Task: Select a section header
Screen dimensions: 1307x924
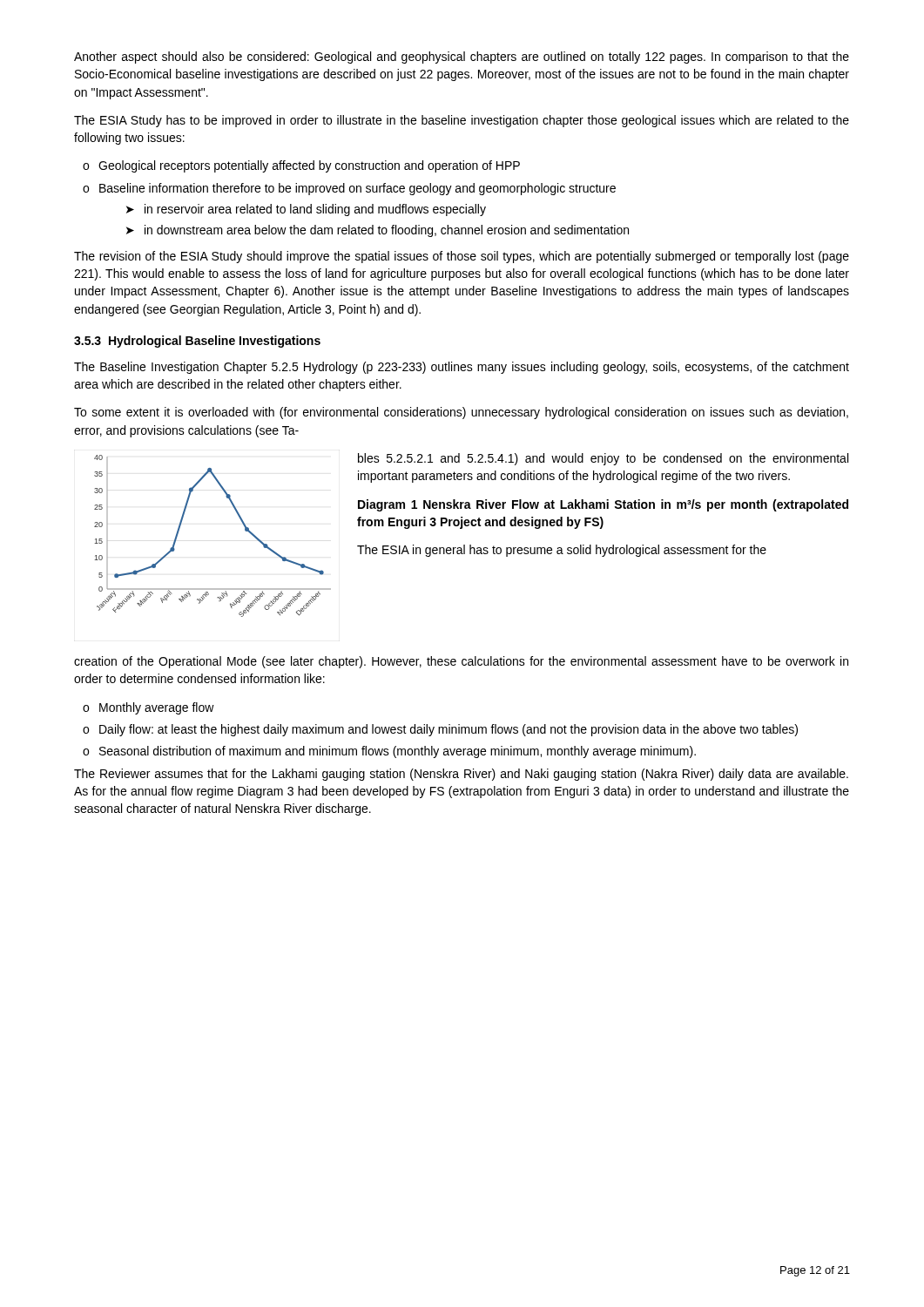Action: [x=197, y=341]
